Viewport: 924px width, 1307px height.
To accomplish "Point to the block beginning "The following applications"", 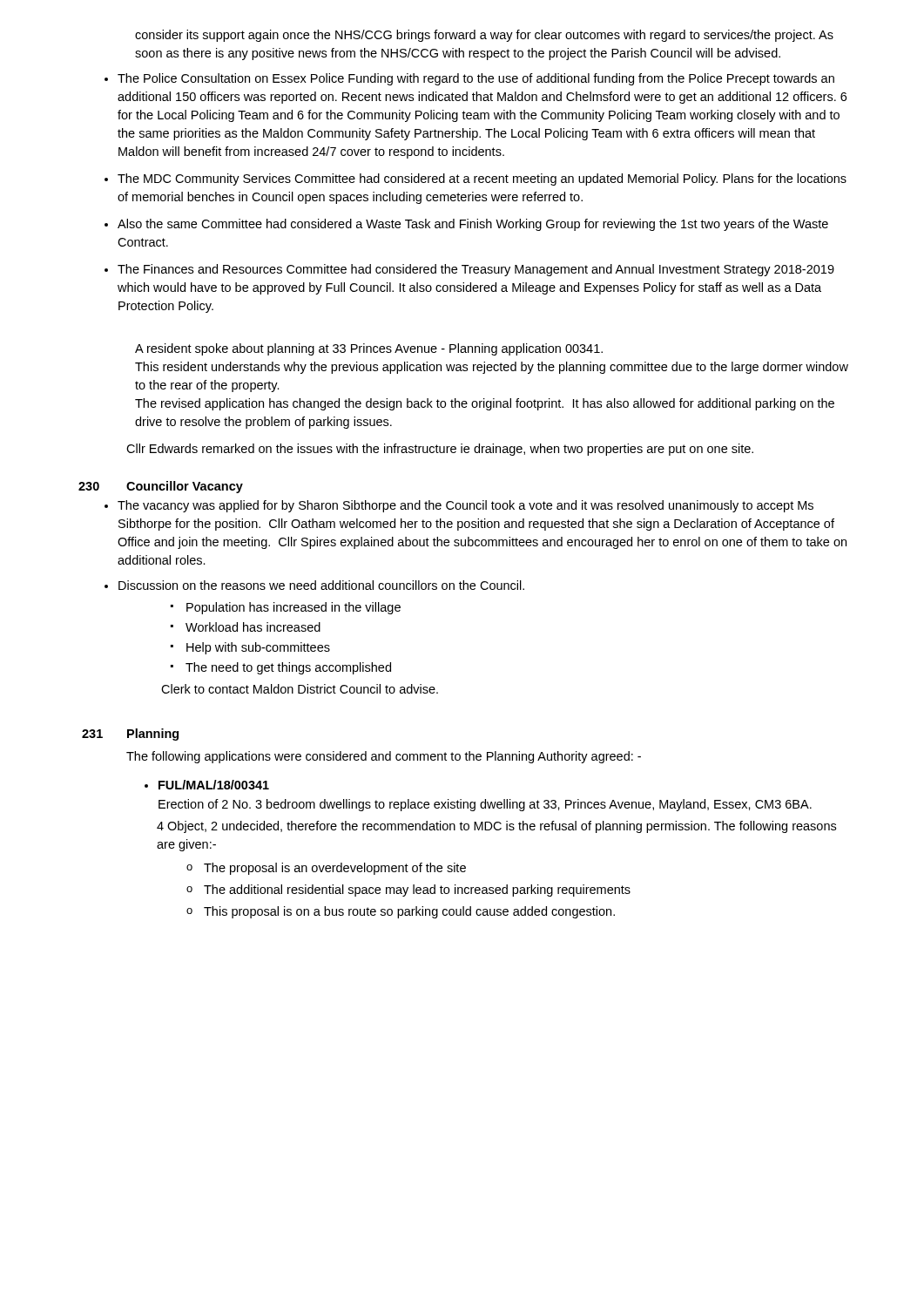I will (x=384, y=757).
